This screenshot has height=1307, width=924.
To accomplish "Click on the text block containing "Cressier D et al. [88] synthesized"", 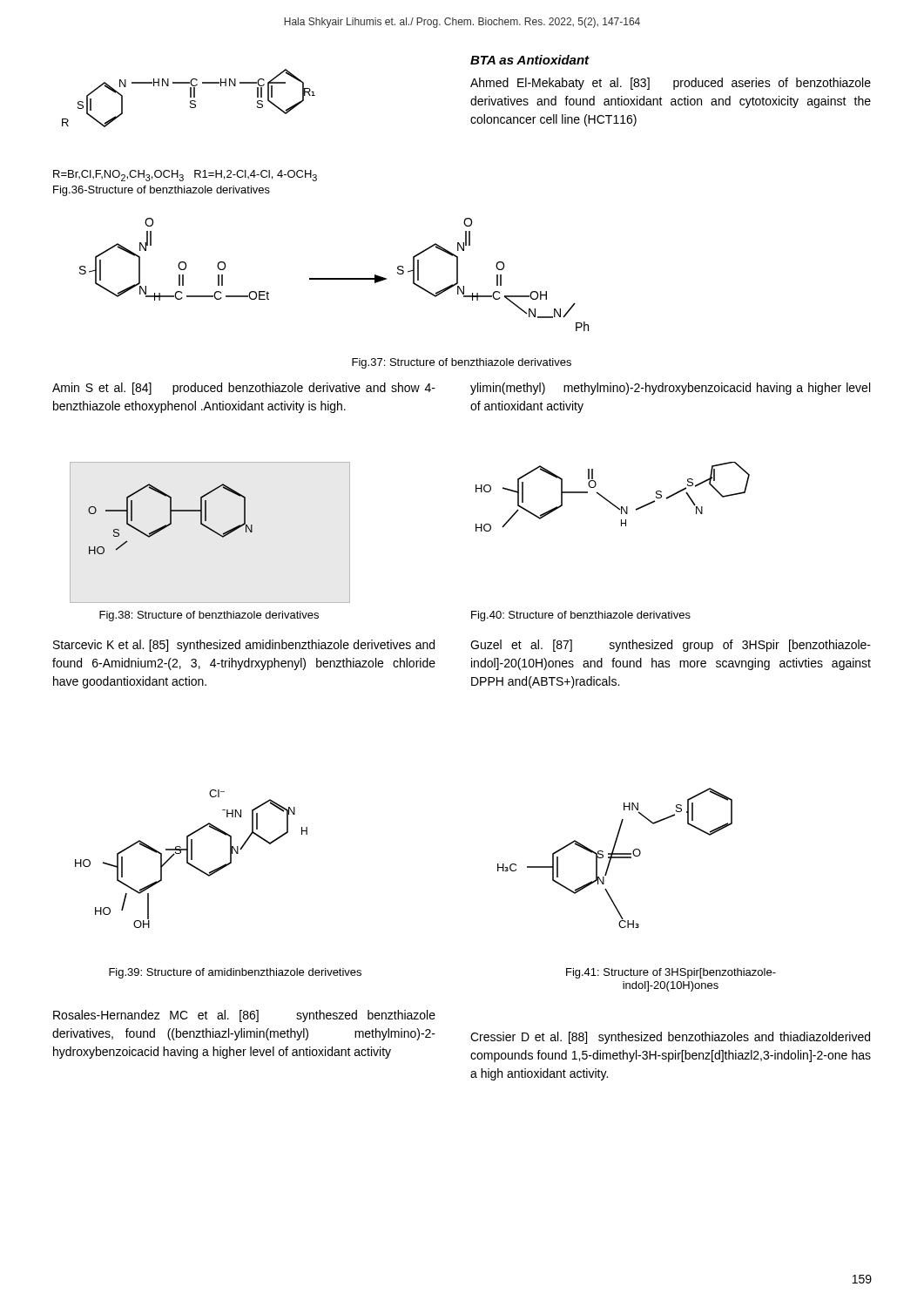I will point(671,1055).
